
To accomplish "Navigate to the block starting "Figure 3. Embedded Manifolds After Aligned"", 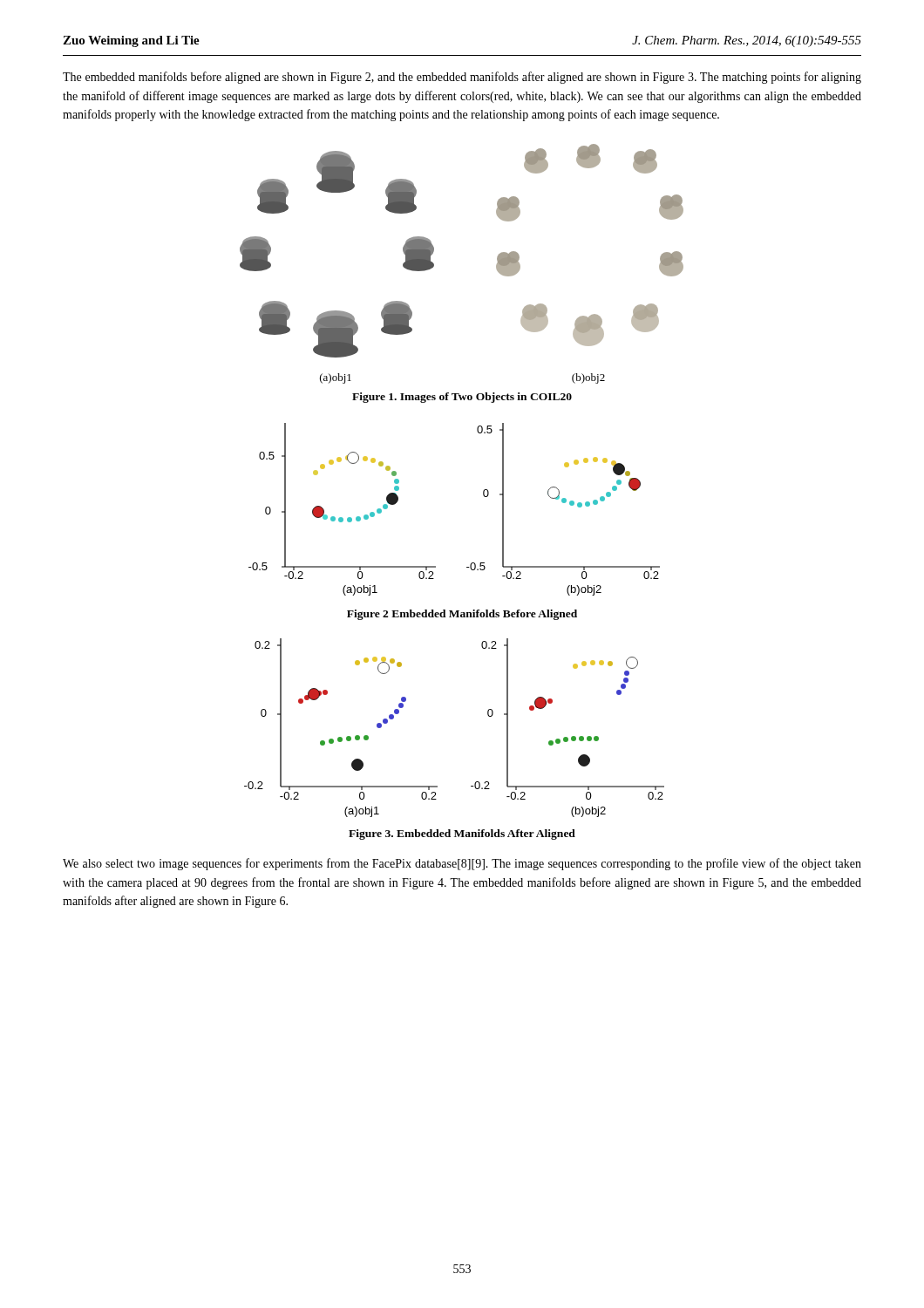I will point(462,833).
